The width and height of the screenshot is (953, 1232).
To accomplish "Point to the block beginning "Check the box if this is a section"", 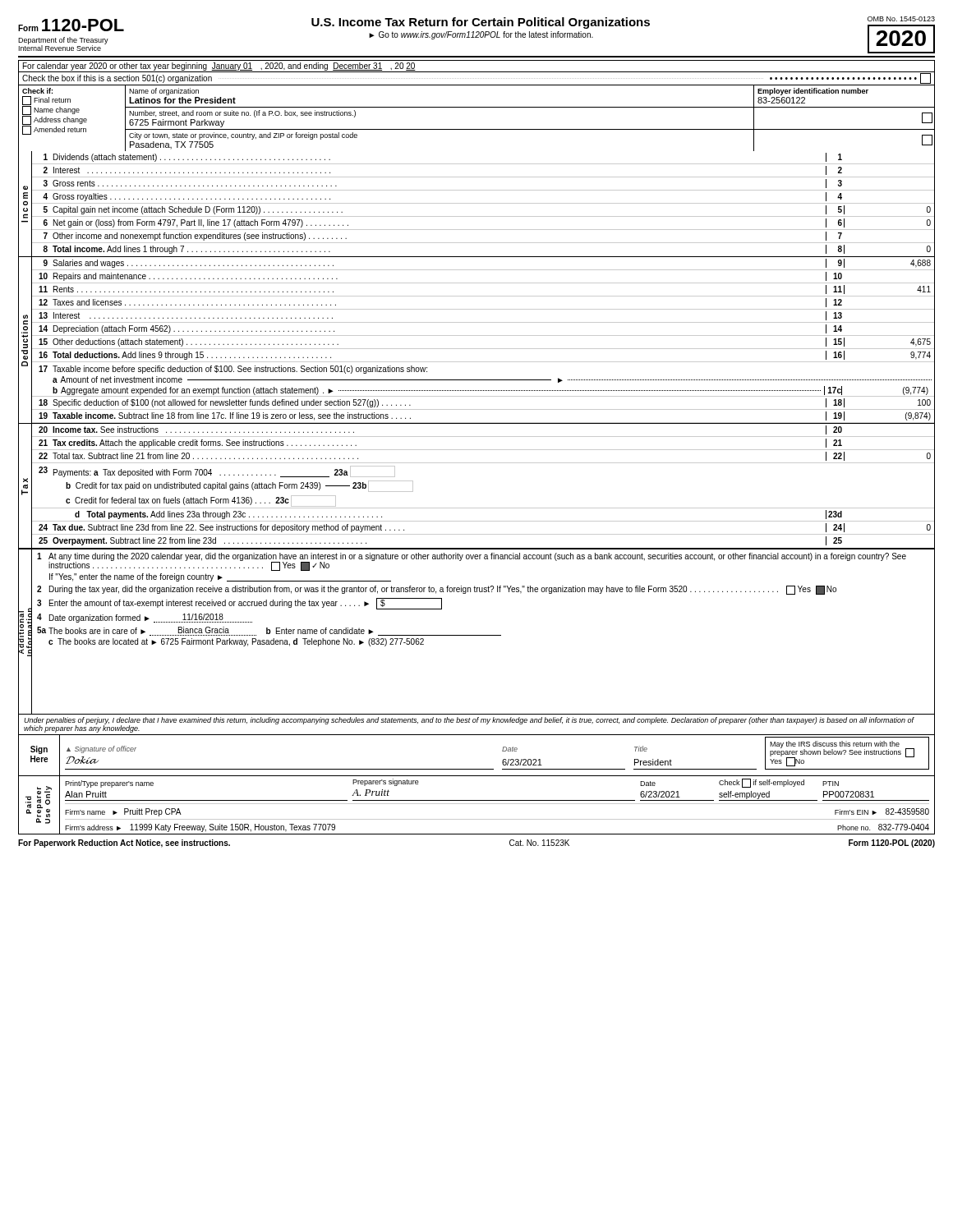I will (476, 78).
